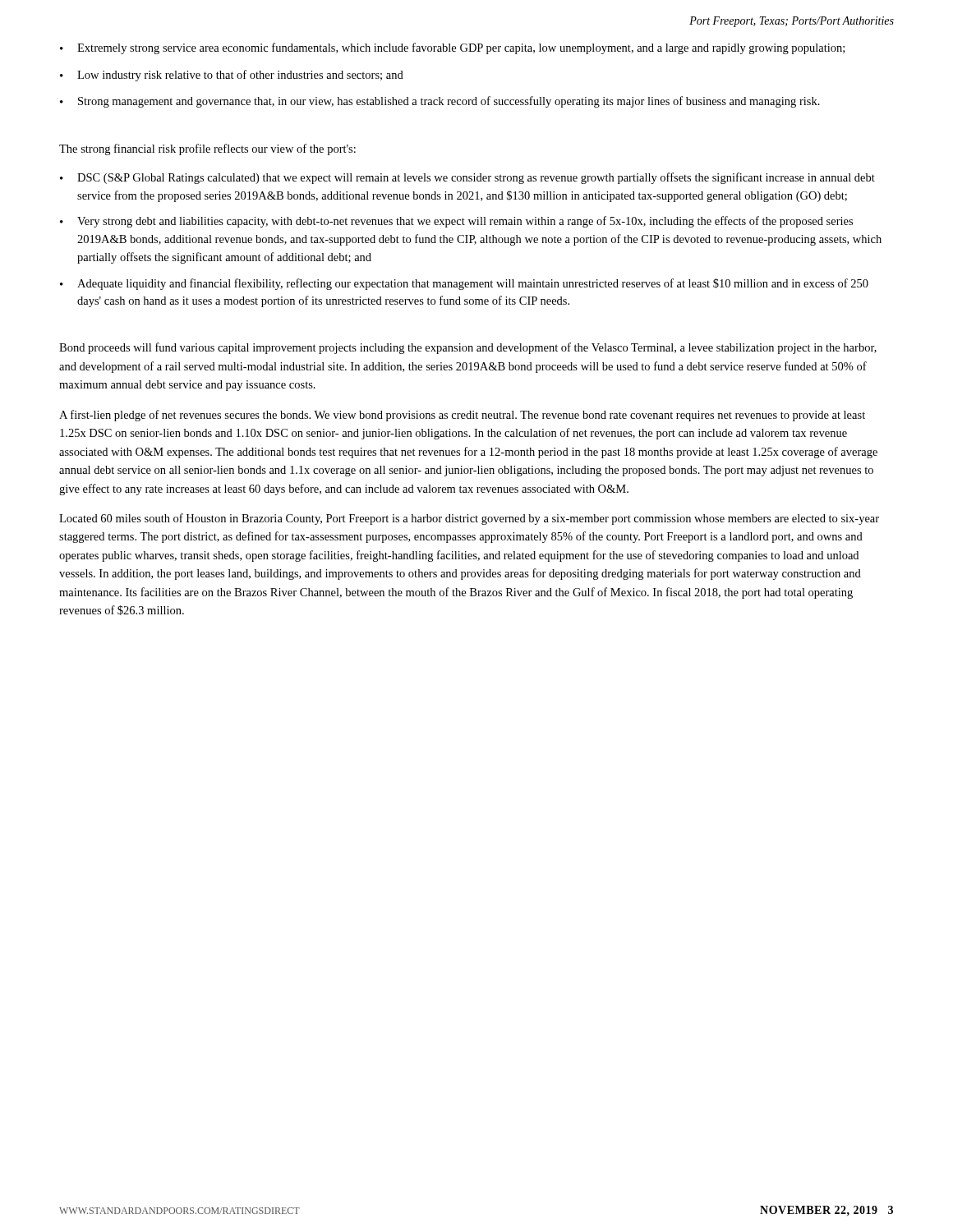Locate the block of text that opens with "• Extremely strong service area"
The image size is (953, 1232).
tap(476, 49)
